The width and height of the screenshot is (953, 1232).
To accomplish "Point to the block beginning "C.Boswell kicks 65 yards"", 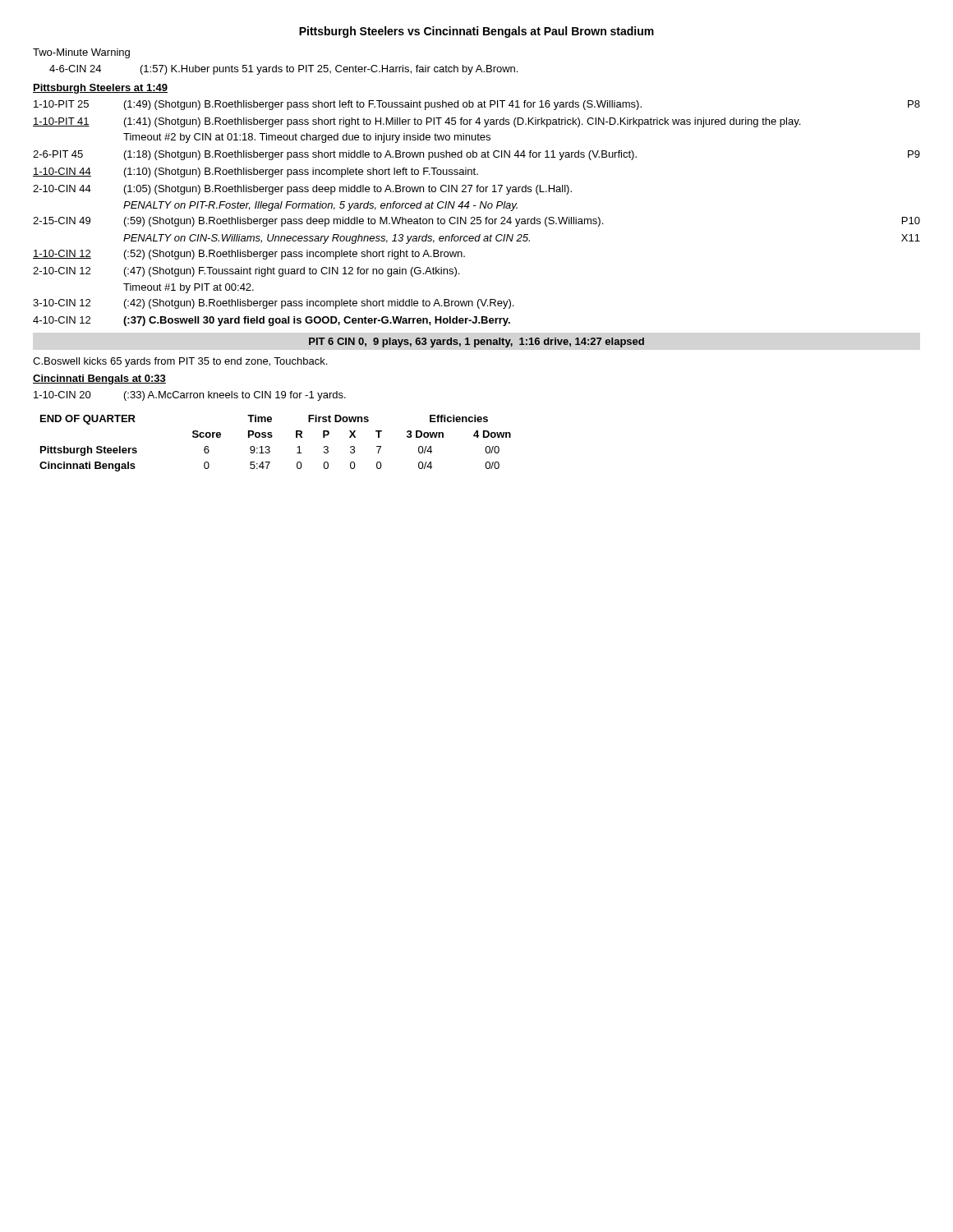I will [x=180, y=361].
